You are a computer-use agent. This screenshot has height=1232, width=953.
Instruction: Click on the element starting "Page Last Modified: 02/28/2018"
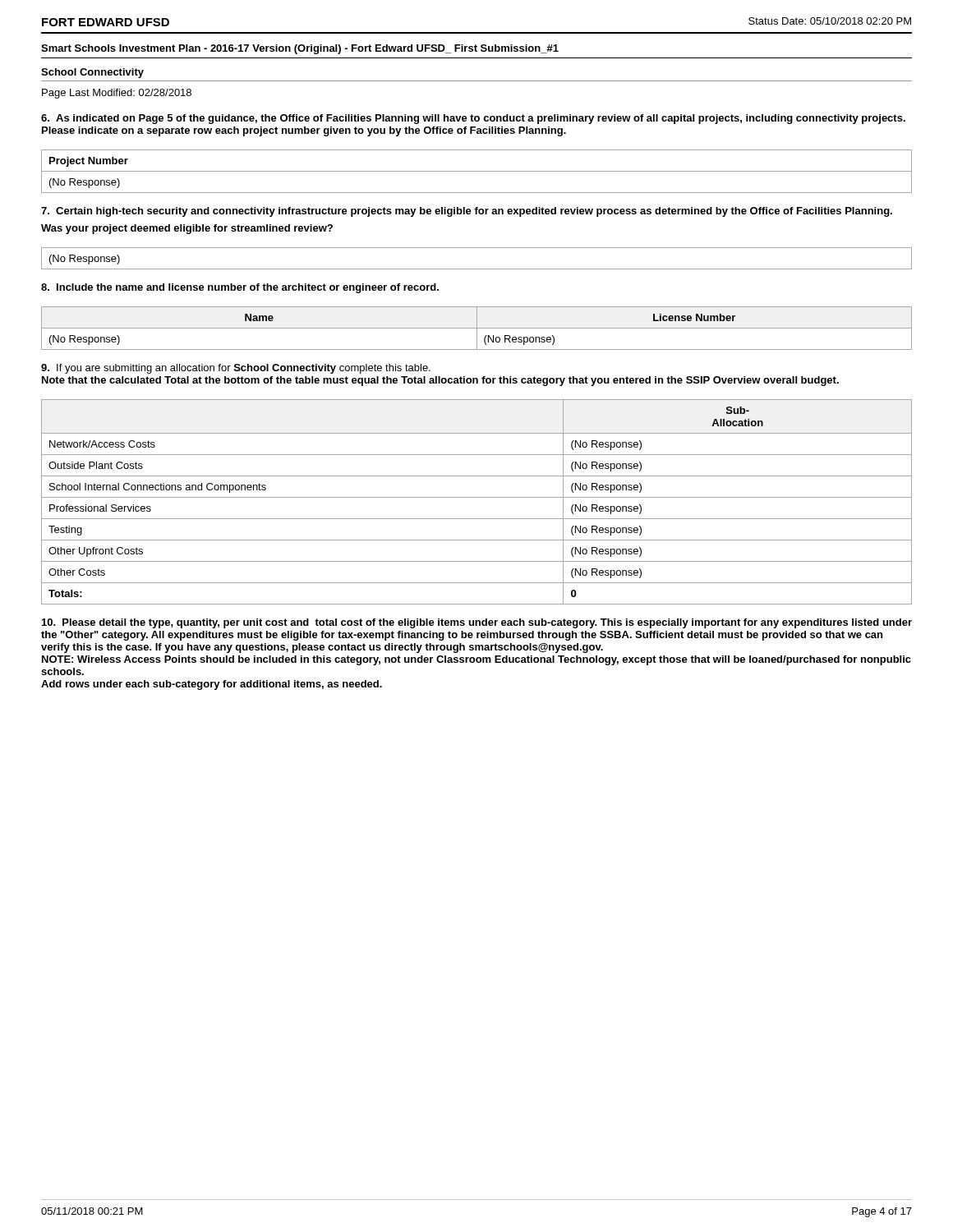(117, 92)
